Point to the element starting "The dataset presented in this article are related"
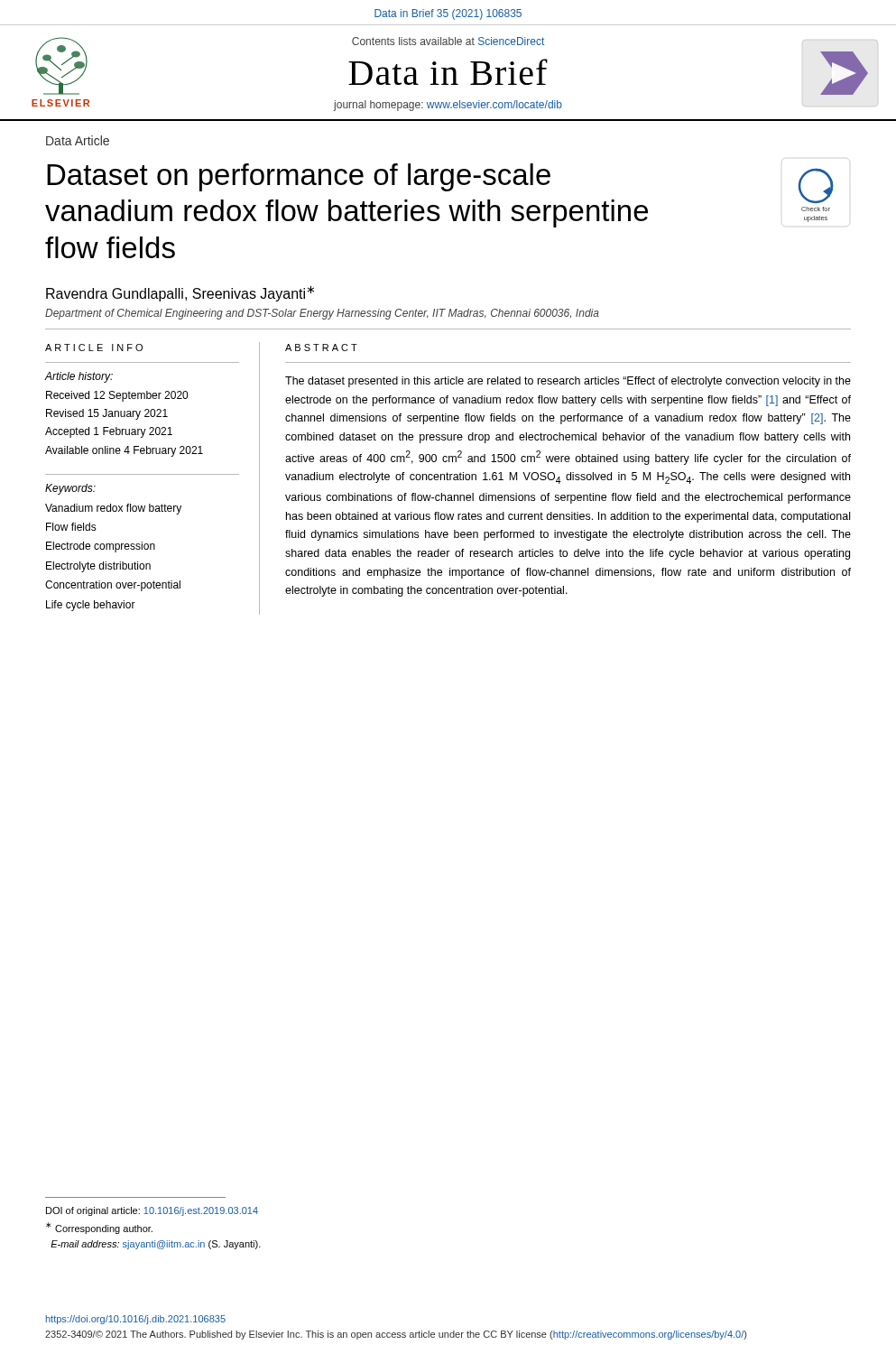896x1354 pixels. pyautogui.click(x=568, y=486)
